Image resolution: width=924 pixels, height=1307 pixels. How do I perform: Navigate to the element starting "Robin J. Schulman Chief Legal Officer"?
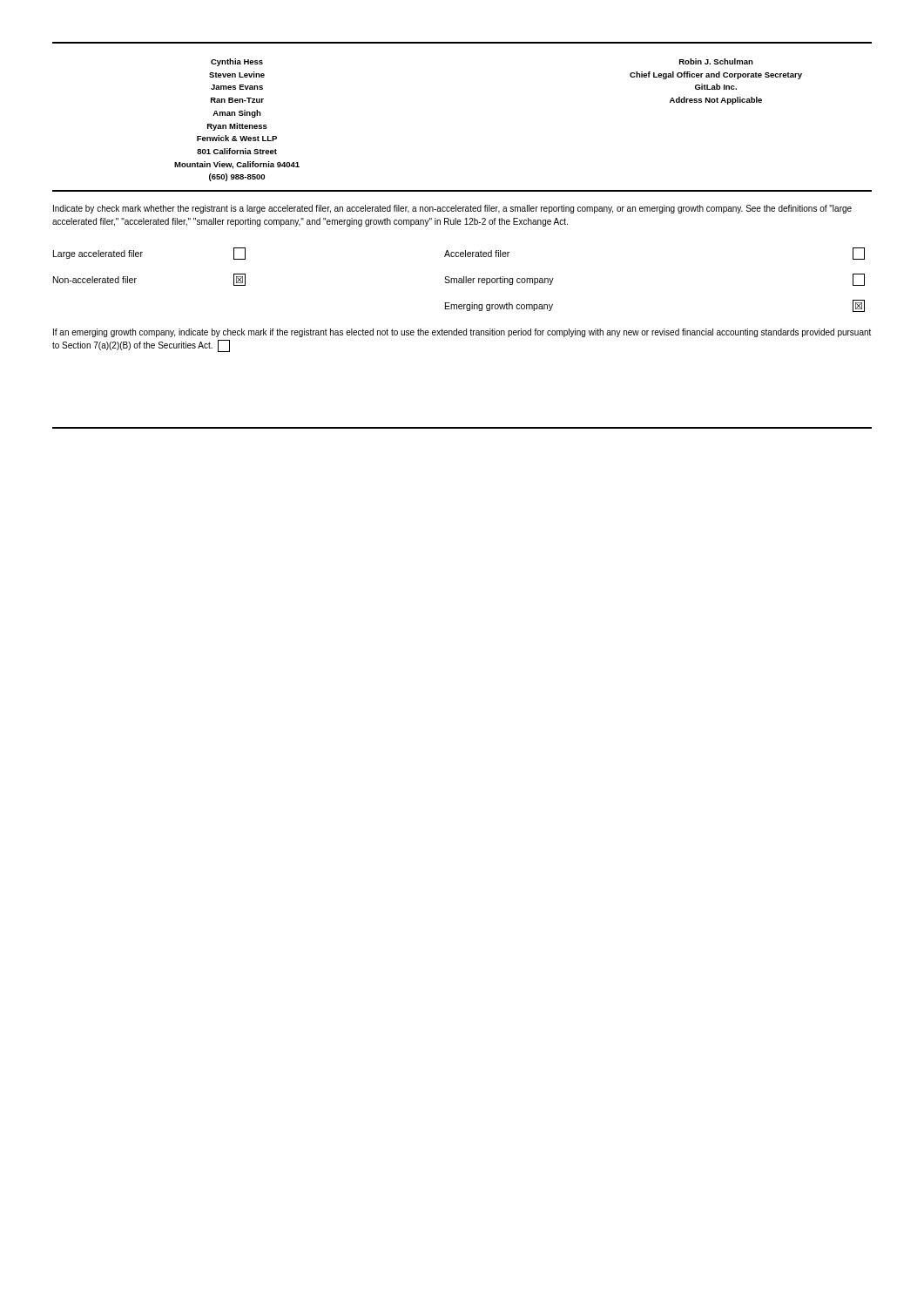point(716,81)
